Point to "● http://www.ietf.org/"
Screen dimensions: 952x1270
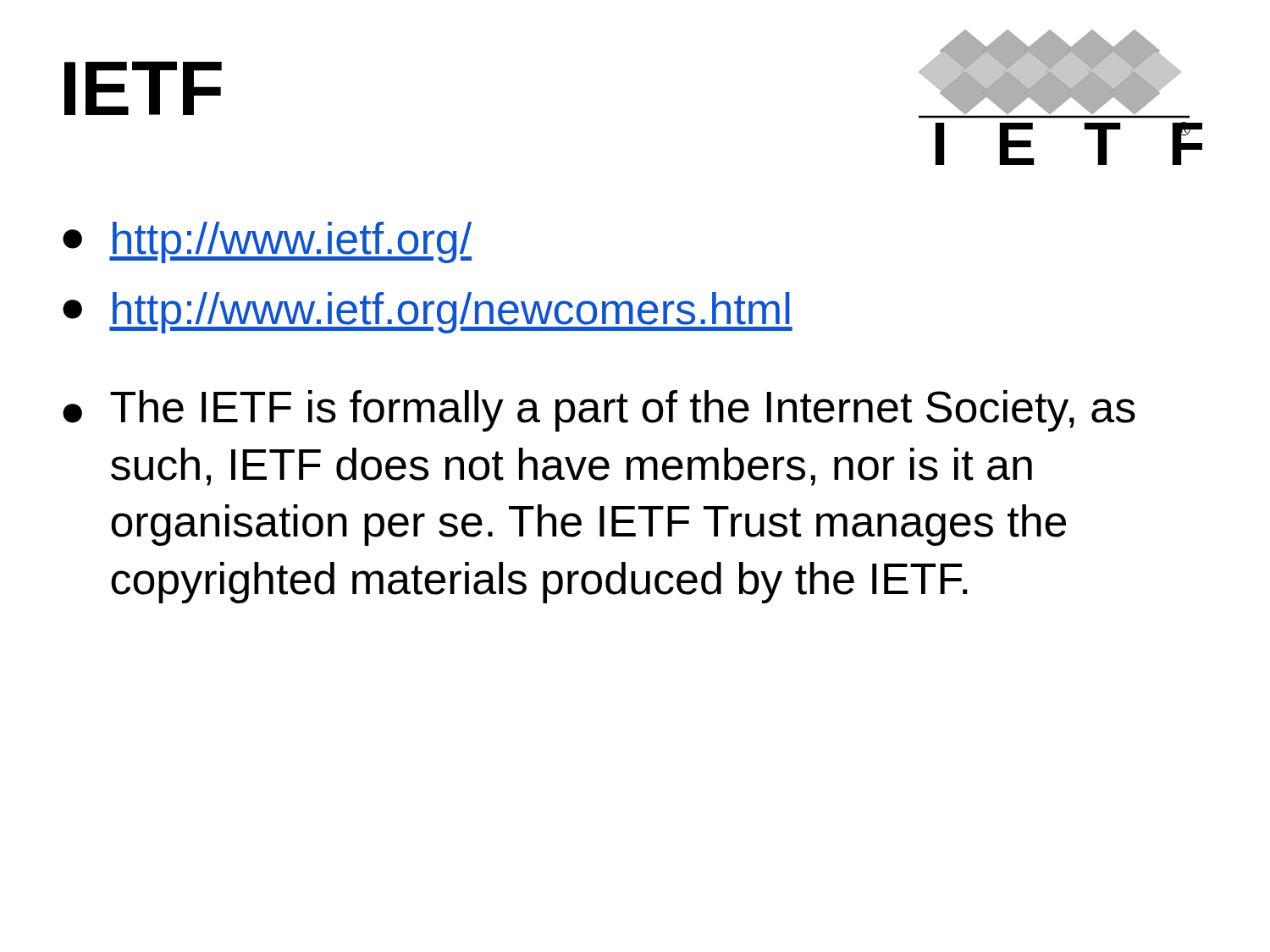(x=265, y=239)
